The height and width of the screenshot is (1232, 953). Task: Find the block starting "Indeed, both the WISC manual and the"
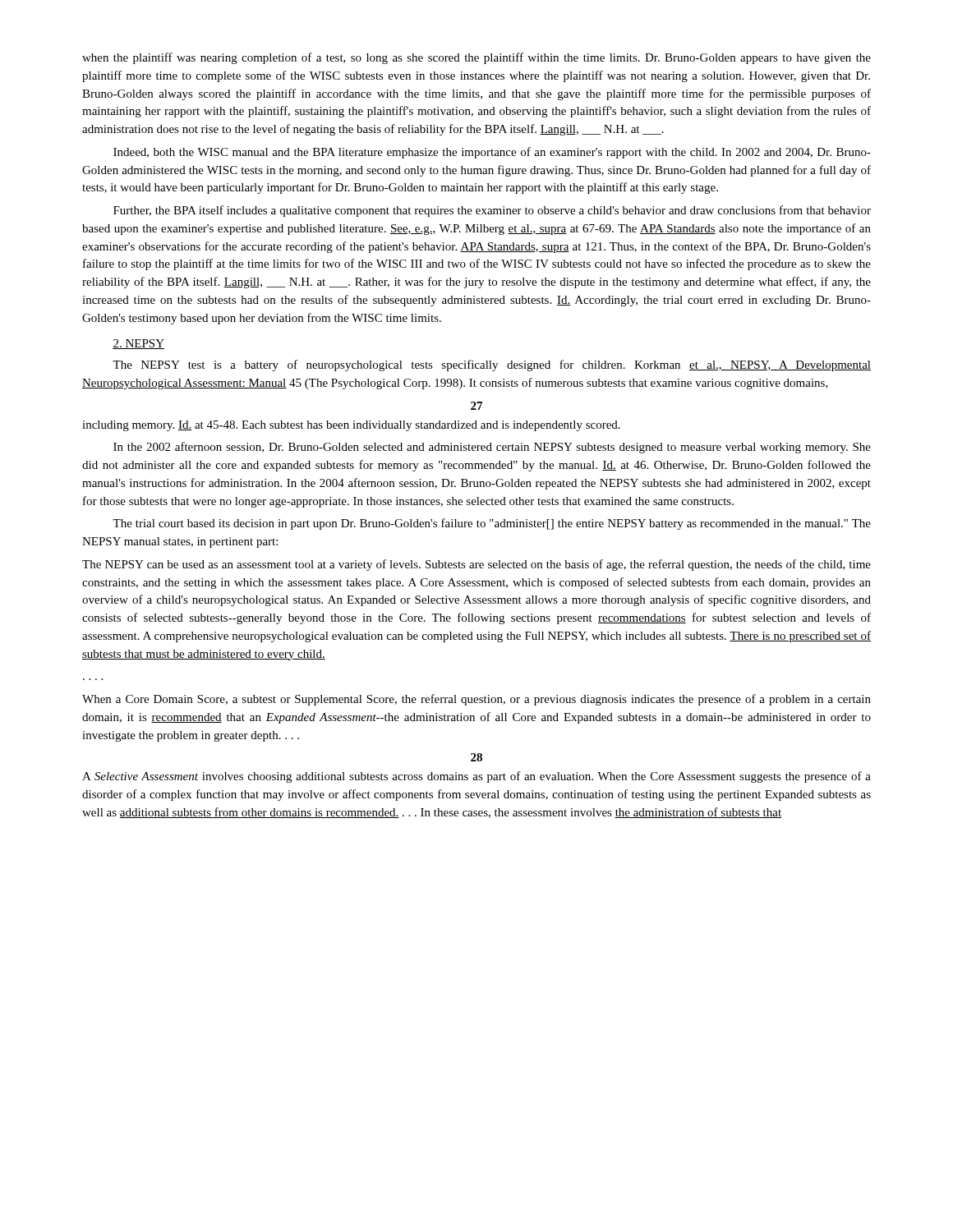(476, 170)
